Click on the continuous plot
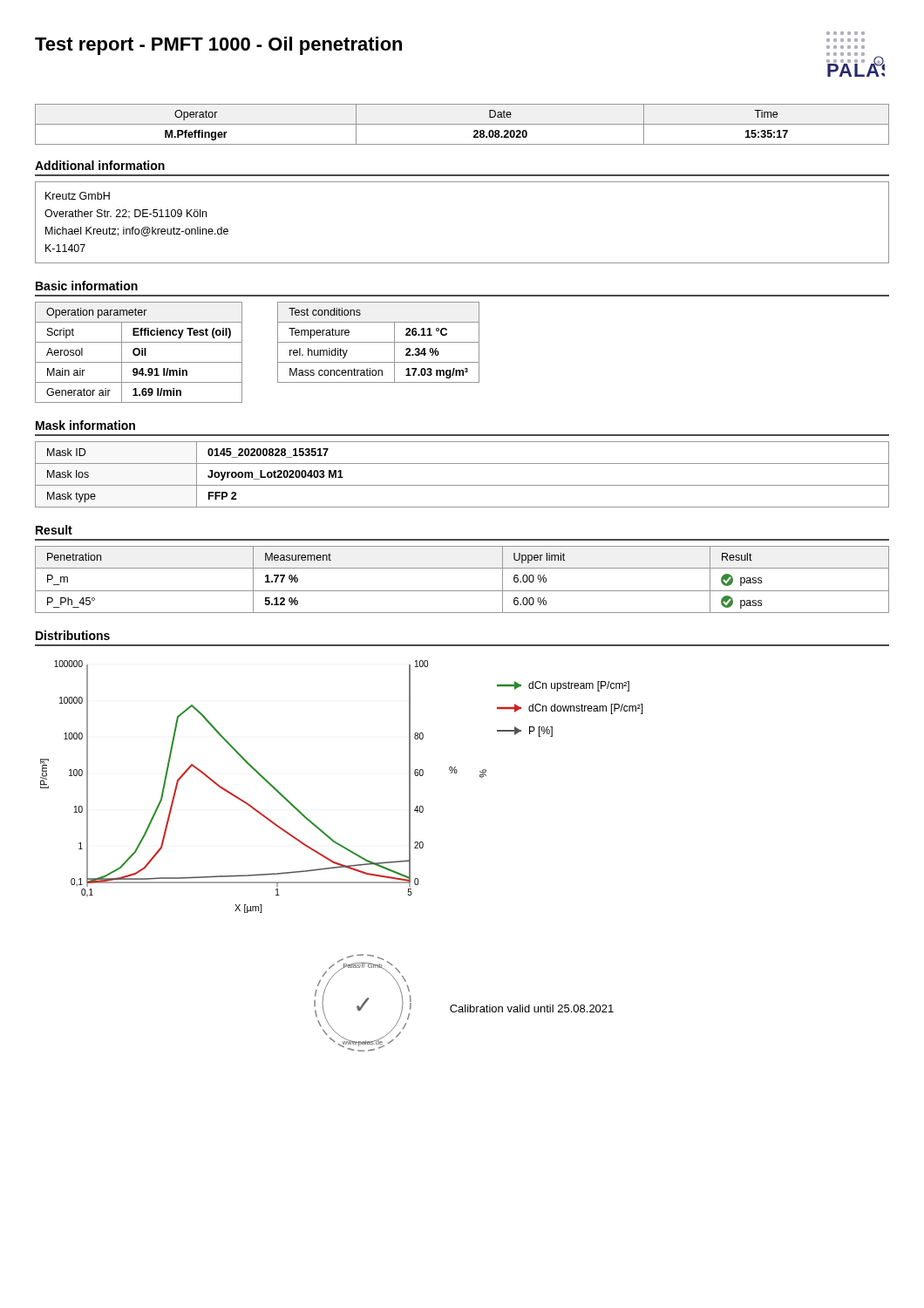Image resolution: width=924 pixels, height=1308 pixels. coord(261,784)
